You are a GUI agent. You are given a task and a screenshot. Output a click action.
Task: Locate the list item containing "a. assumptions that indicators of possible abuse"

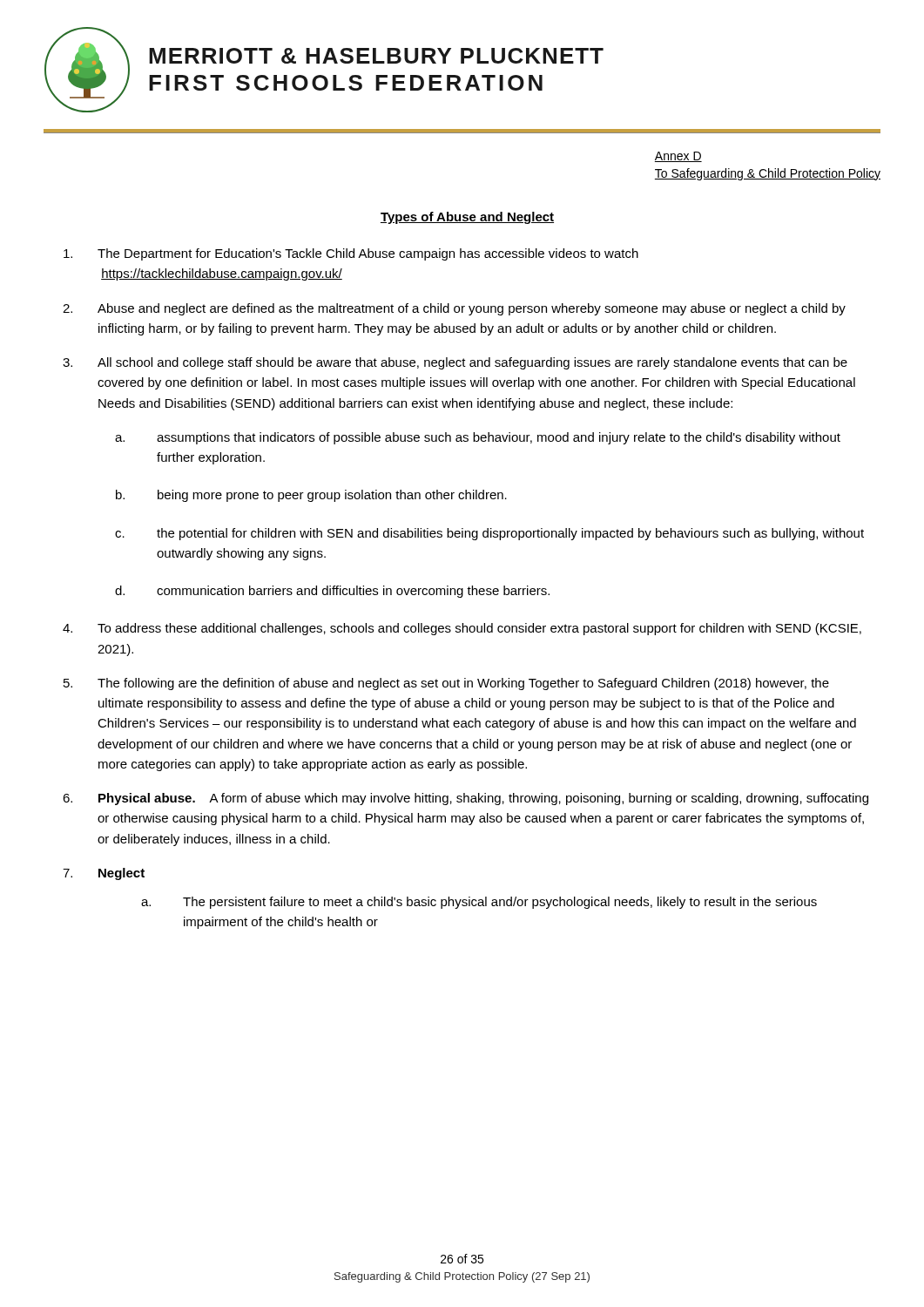(x=493, y=447)
